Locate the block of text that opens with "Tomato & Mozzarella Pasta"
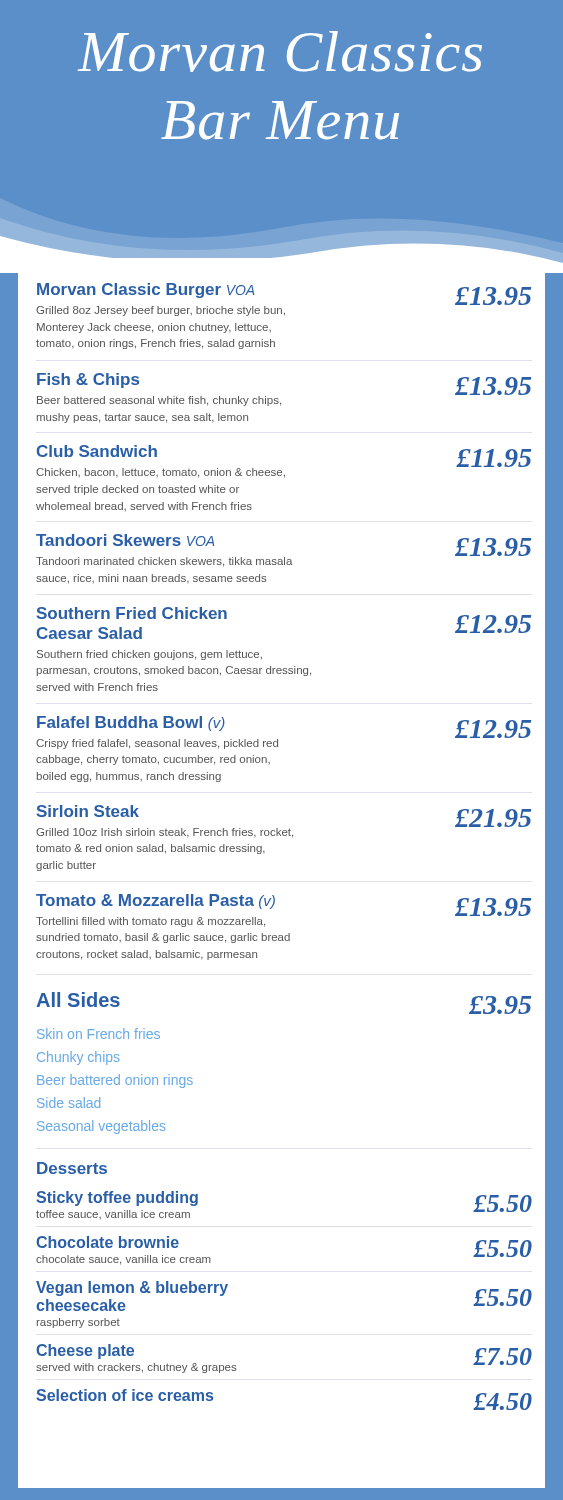563x1500 pixels. [x=284, y=927]
